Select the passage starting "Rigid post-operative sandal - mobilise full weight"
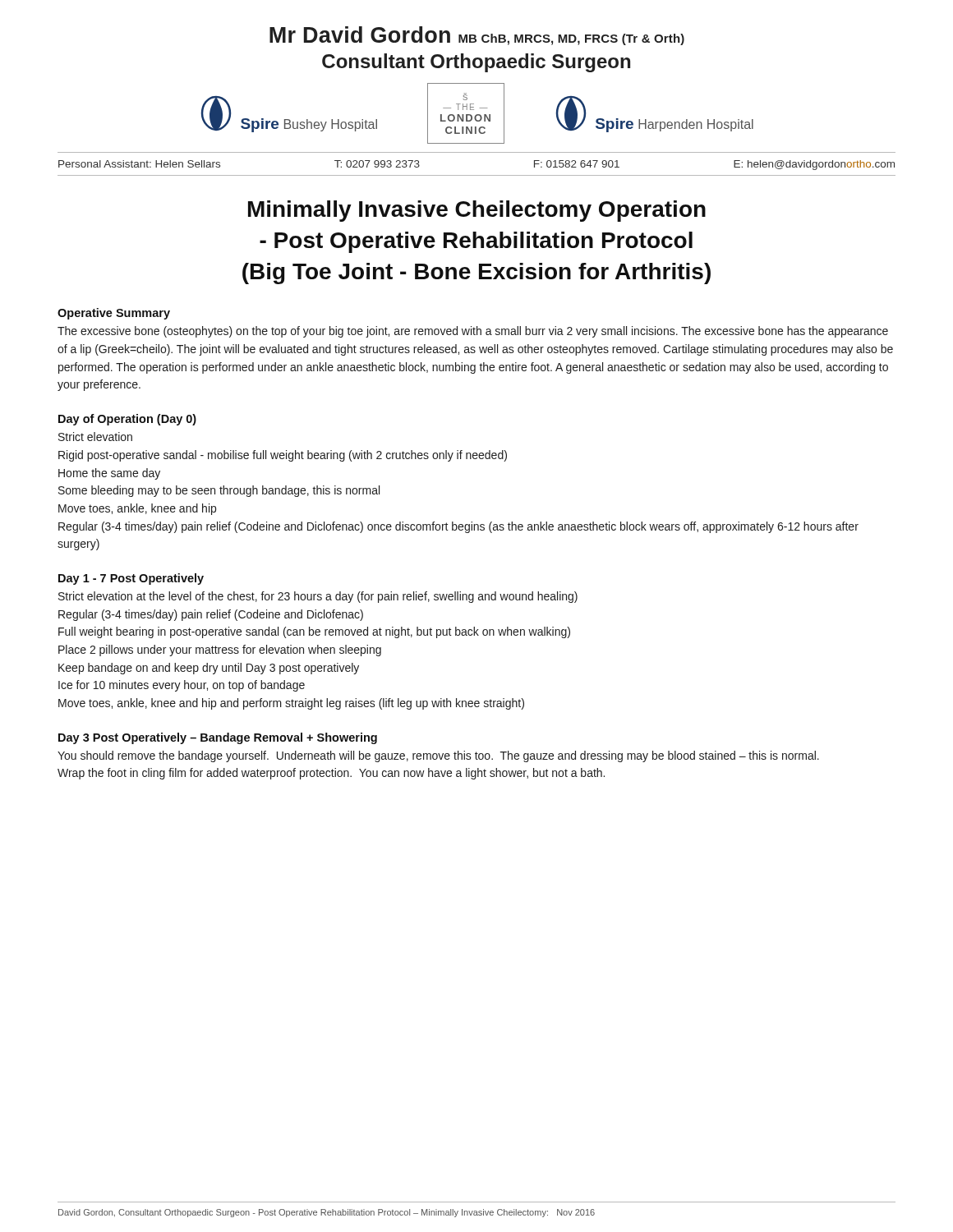The height and width of the screenshot is (1232, 953). click(x=283, y=455)
